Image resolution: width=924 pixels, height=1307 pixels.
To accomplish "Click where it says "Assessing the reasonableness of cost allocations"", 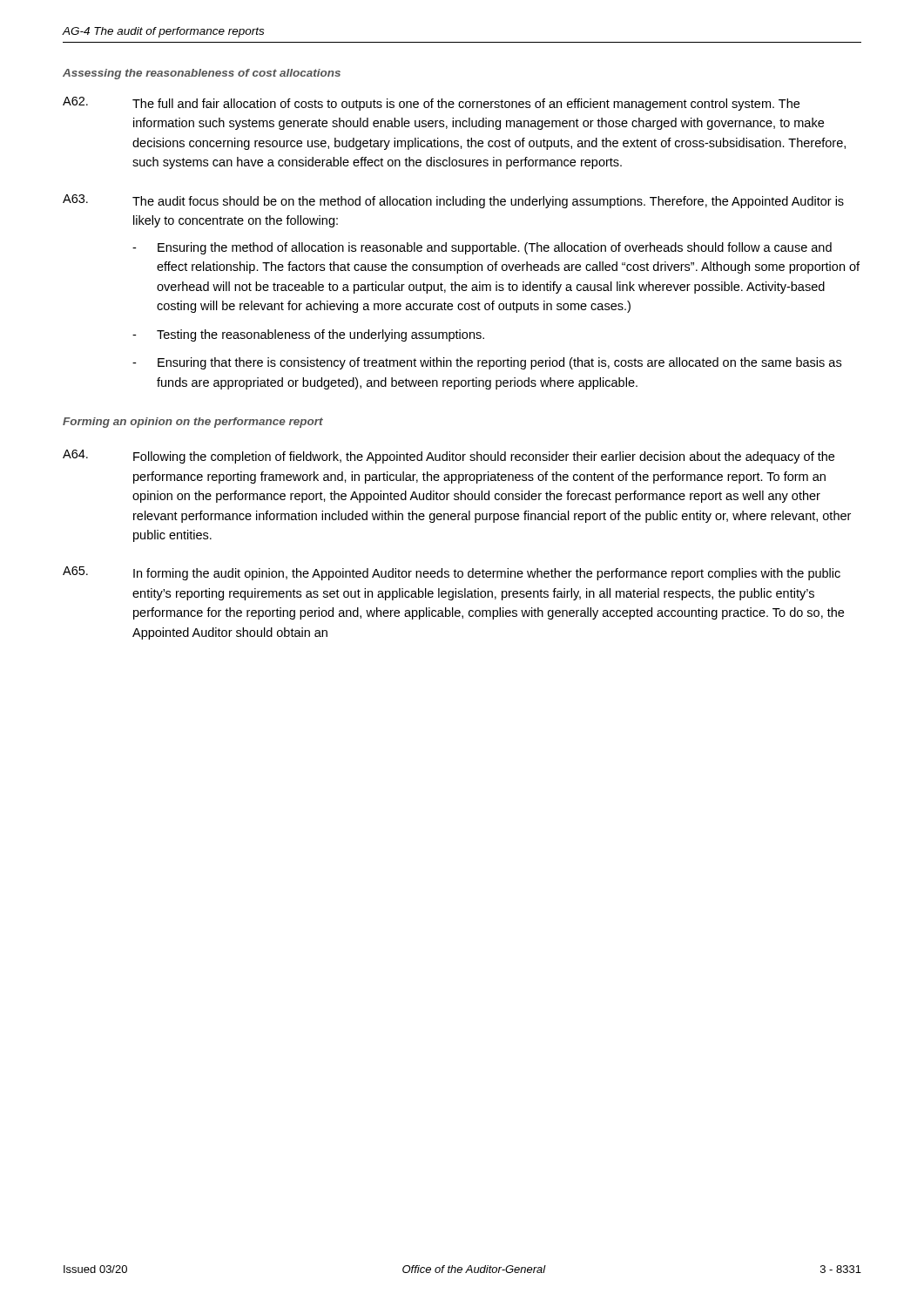I will click(x=202, y=73).
